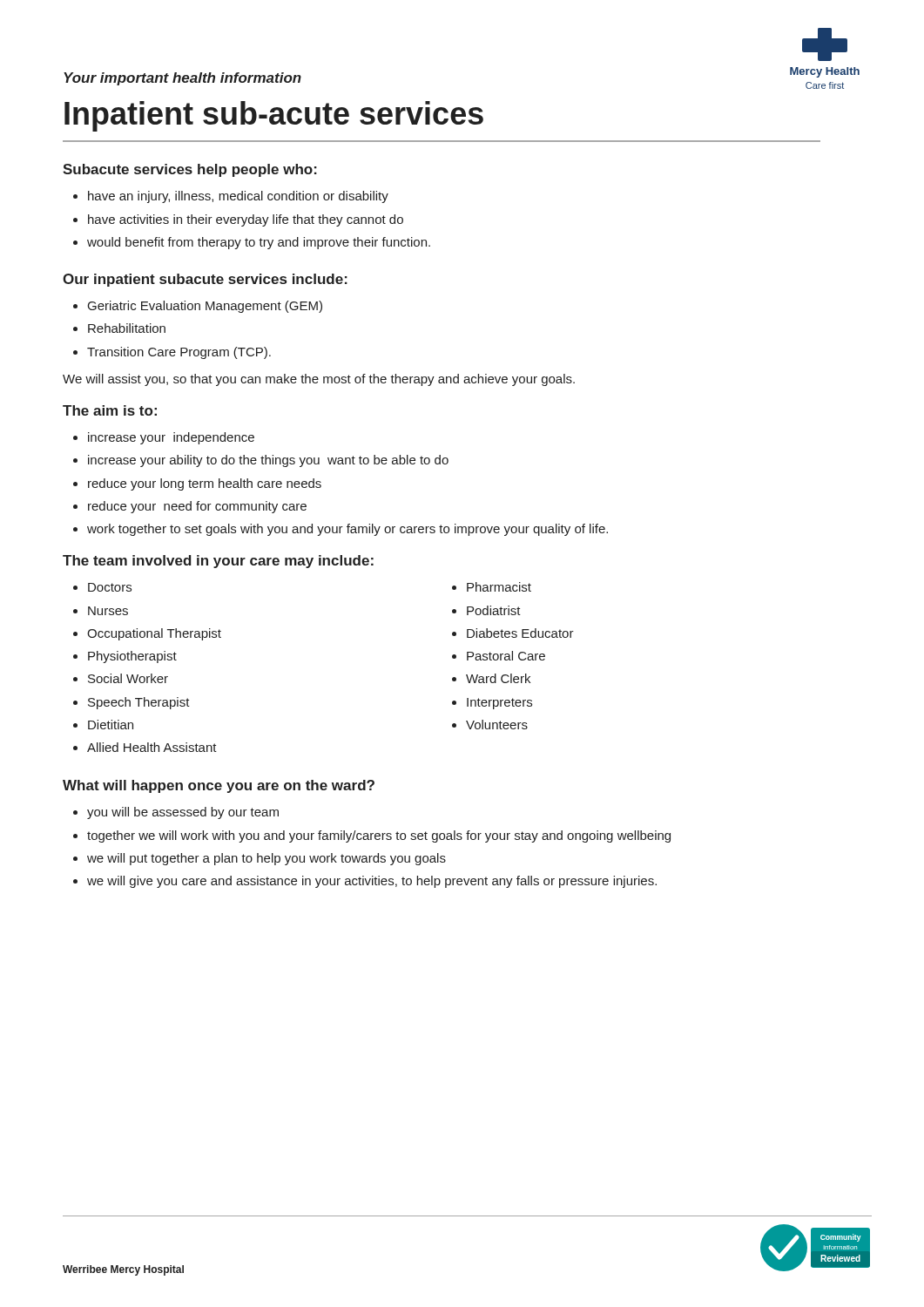Point to the block starting "you will be assessed by our team together"

click(x=442, y=846)
